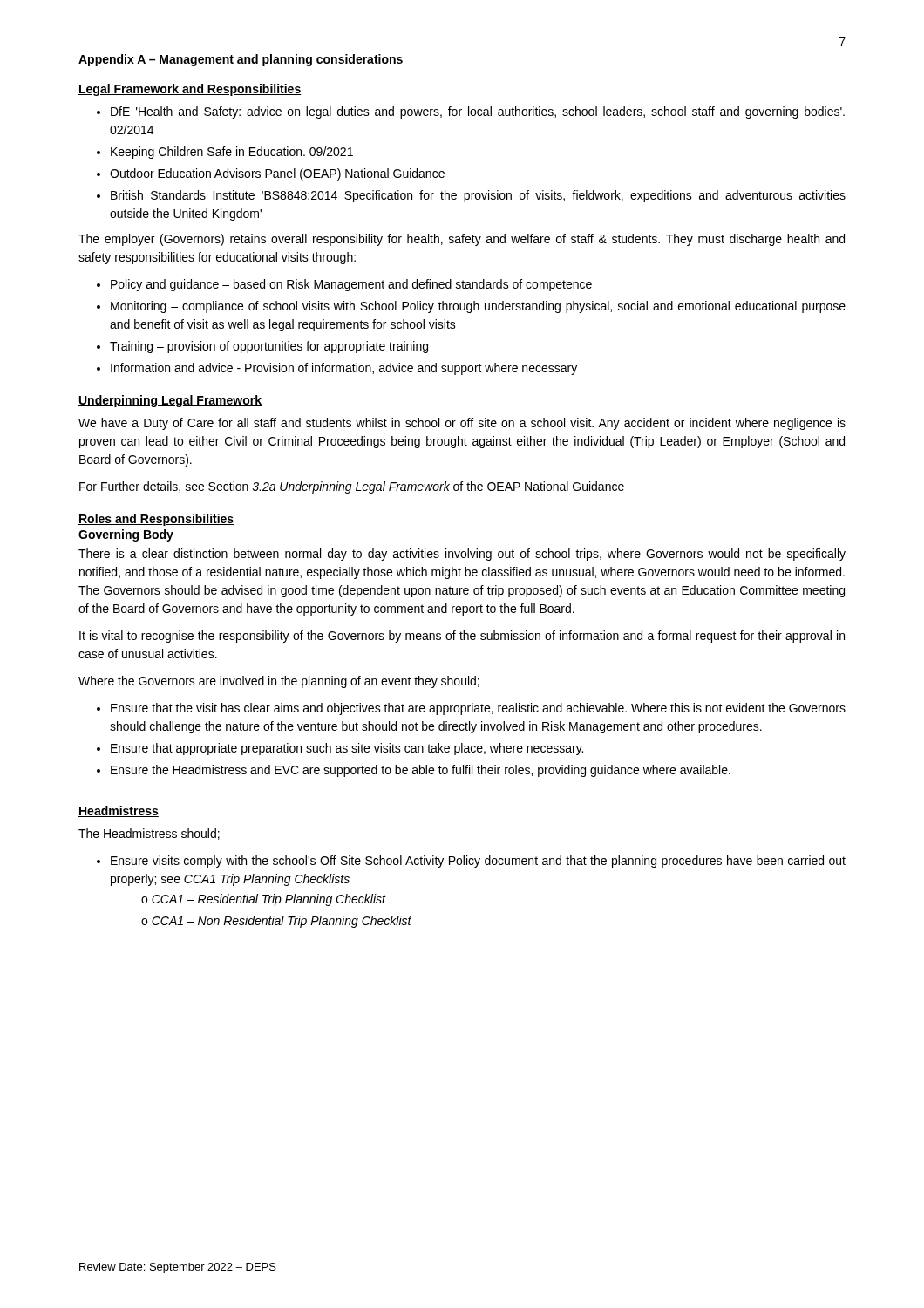Find the block on this page that starts "Information and advice - Provision of information, advice"

click(x=478, y=368)
